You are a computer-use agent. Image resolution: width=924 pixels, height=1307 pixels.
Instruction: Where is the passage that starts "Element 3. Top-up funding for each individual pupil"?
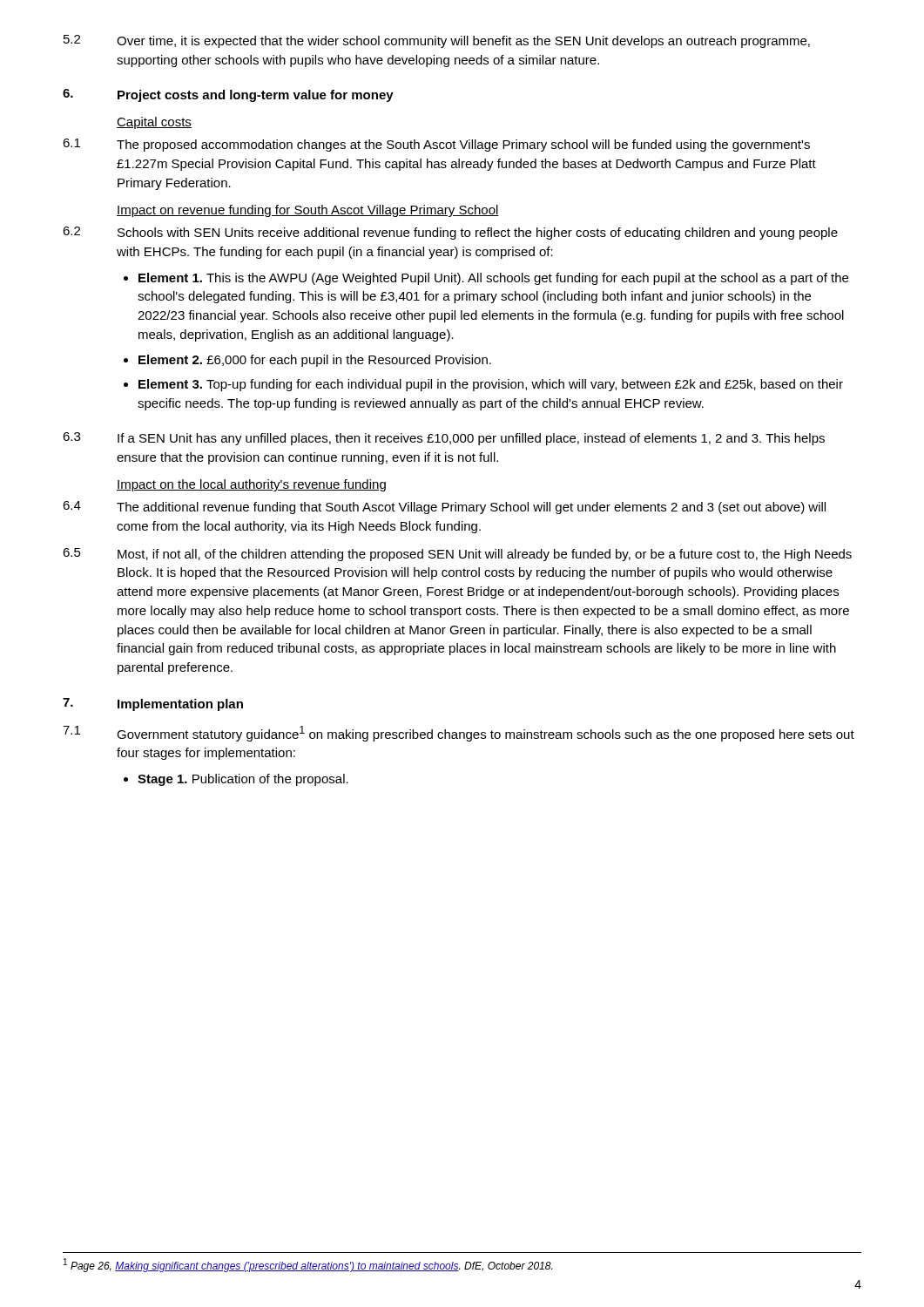(x=490, y=394)
